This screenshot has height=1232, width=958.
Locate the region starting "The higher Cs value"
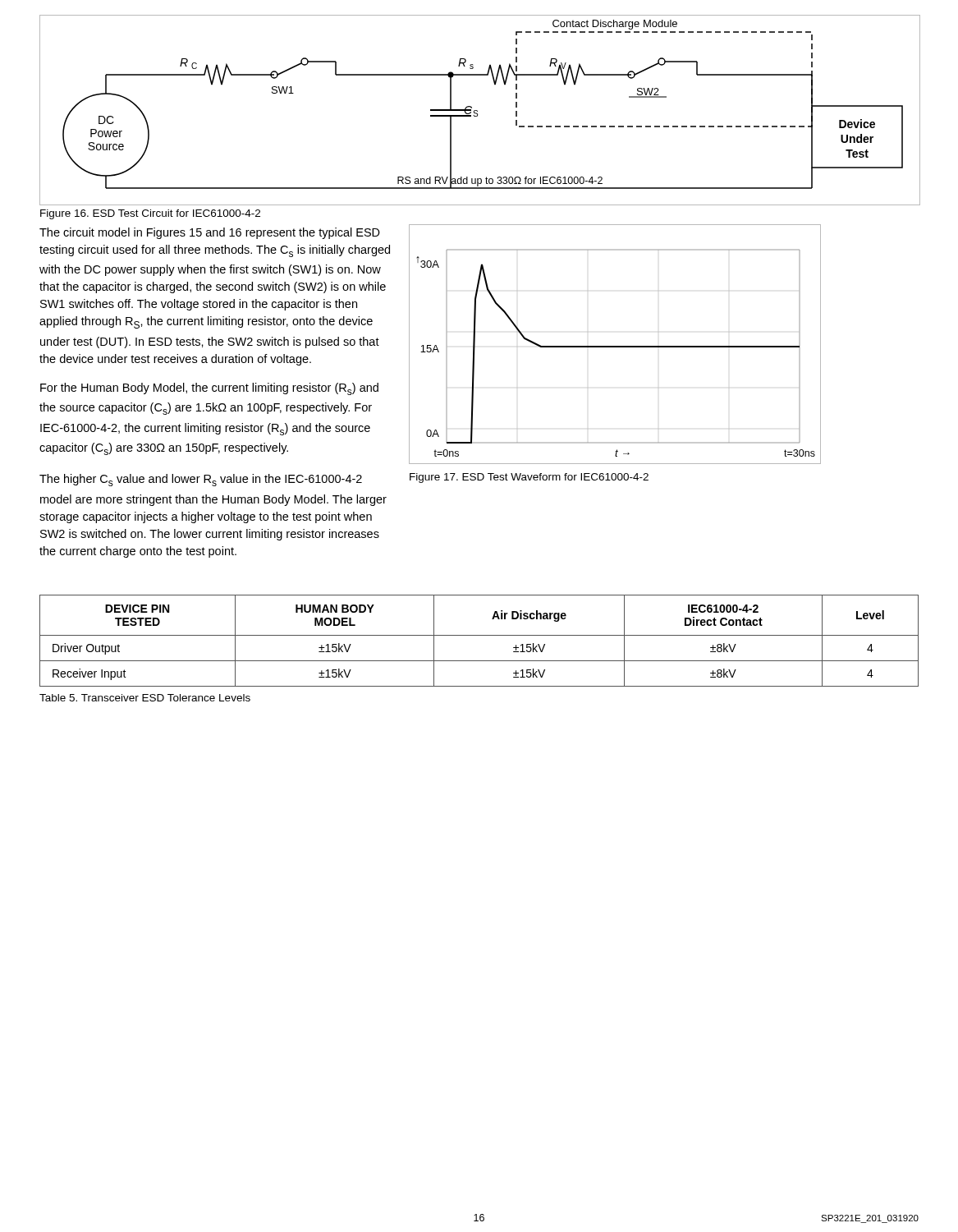tap(213, 515)
